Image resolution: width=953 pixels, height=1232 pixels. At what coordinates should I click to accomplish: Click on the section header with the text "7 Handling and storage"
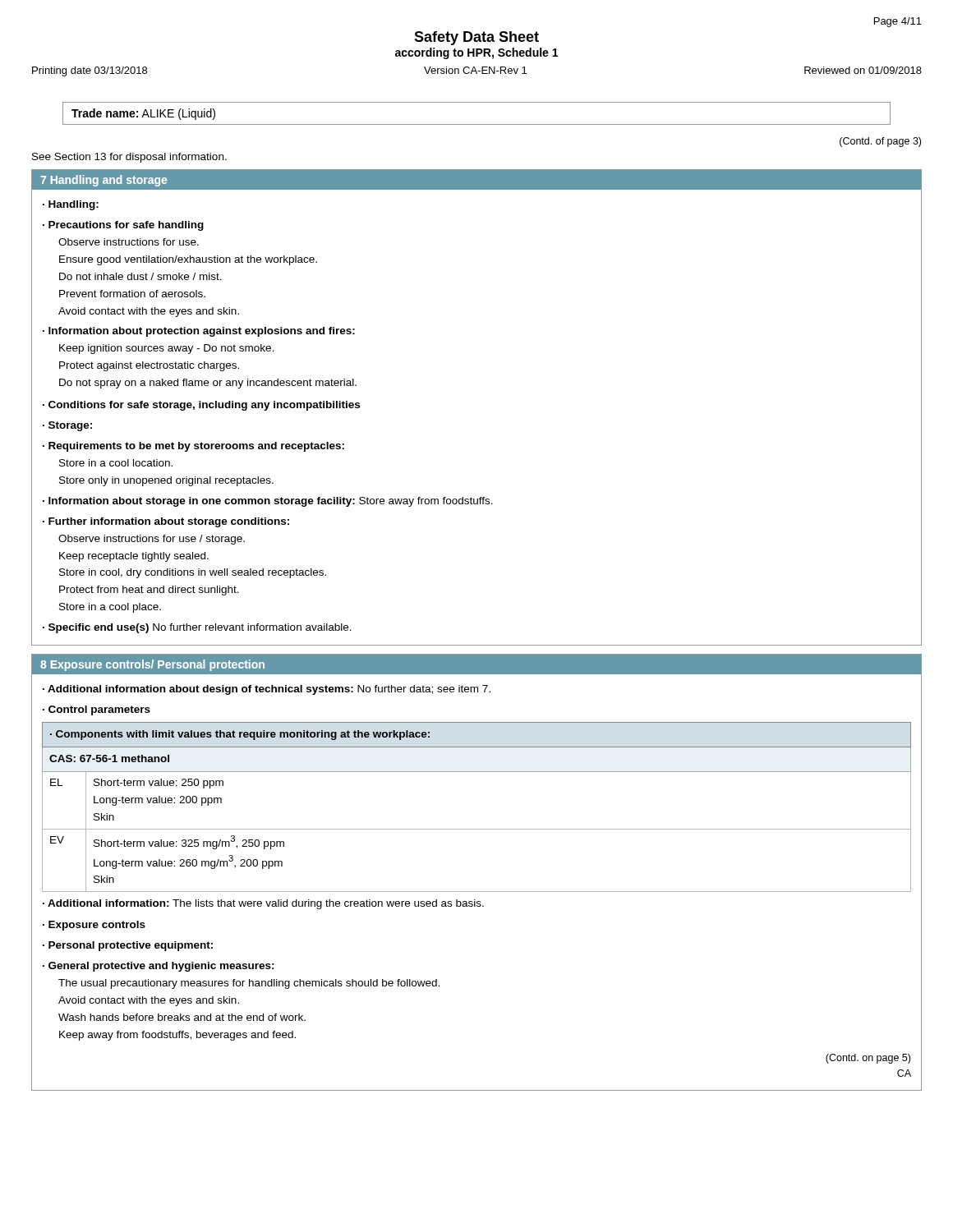[104, 180]
